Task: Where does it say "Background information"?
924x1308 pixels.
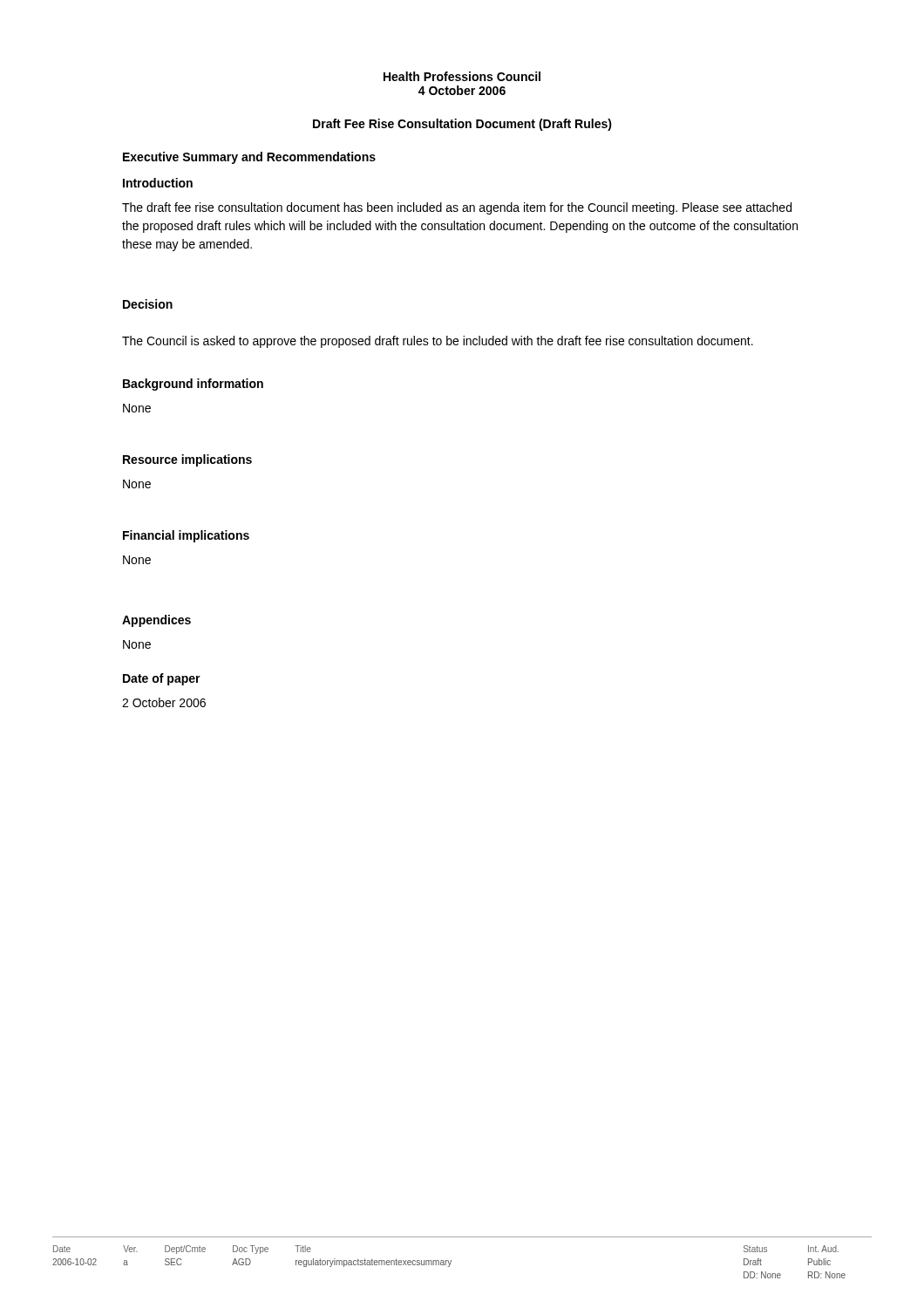Action: (x=193, y=384)
